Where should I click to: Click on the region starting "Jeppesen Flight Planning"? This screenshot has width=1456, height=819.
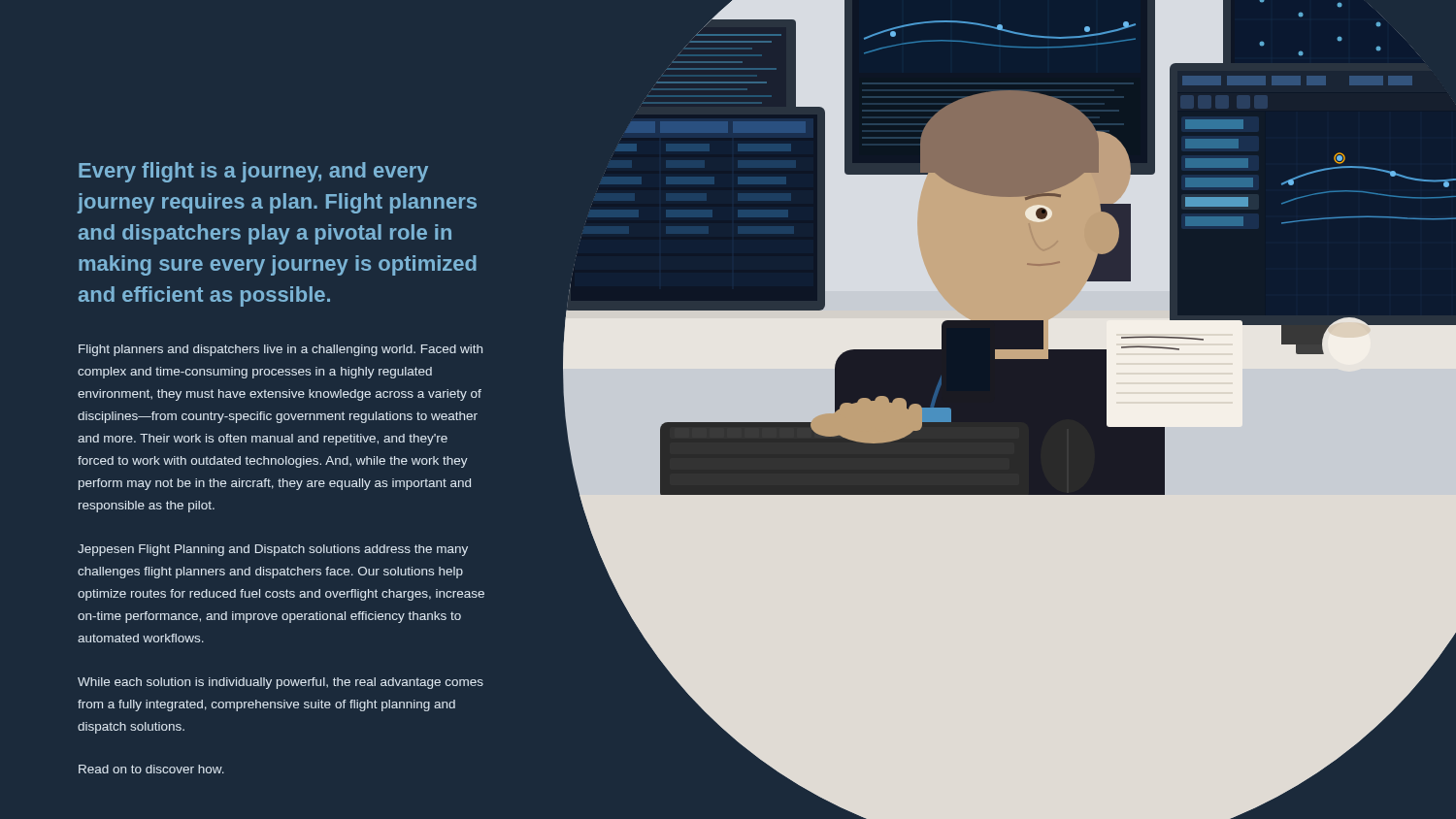[x=281, y=593]
